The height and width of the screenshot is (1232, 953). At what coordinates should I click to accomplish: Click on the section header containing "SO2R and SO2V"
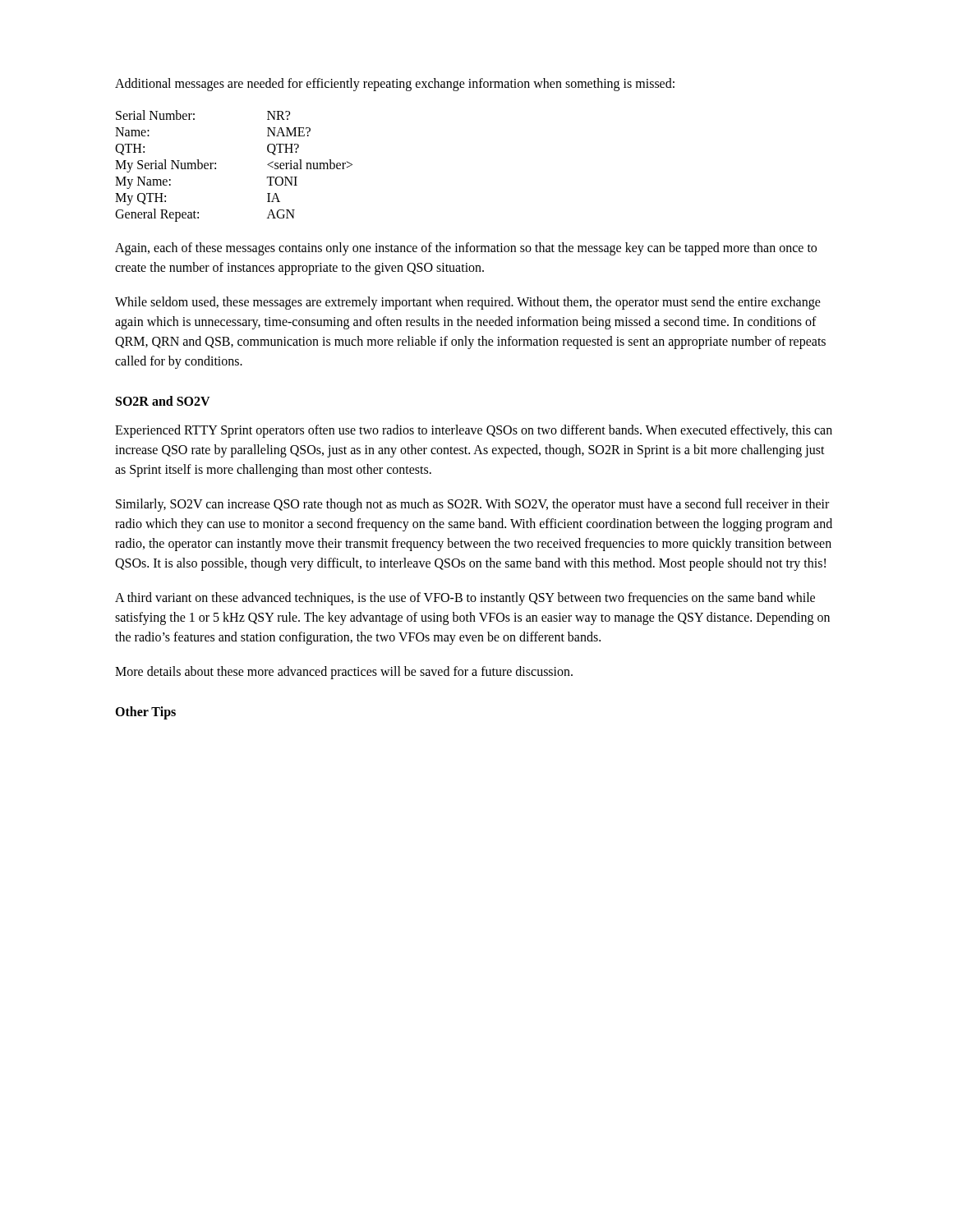pyautogui.click(x=162, y=401)
